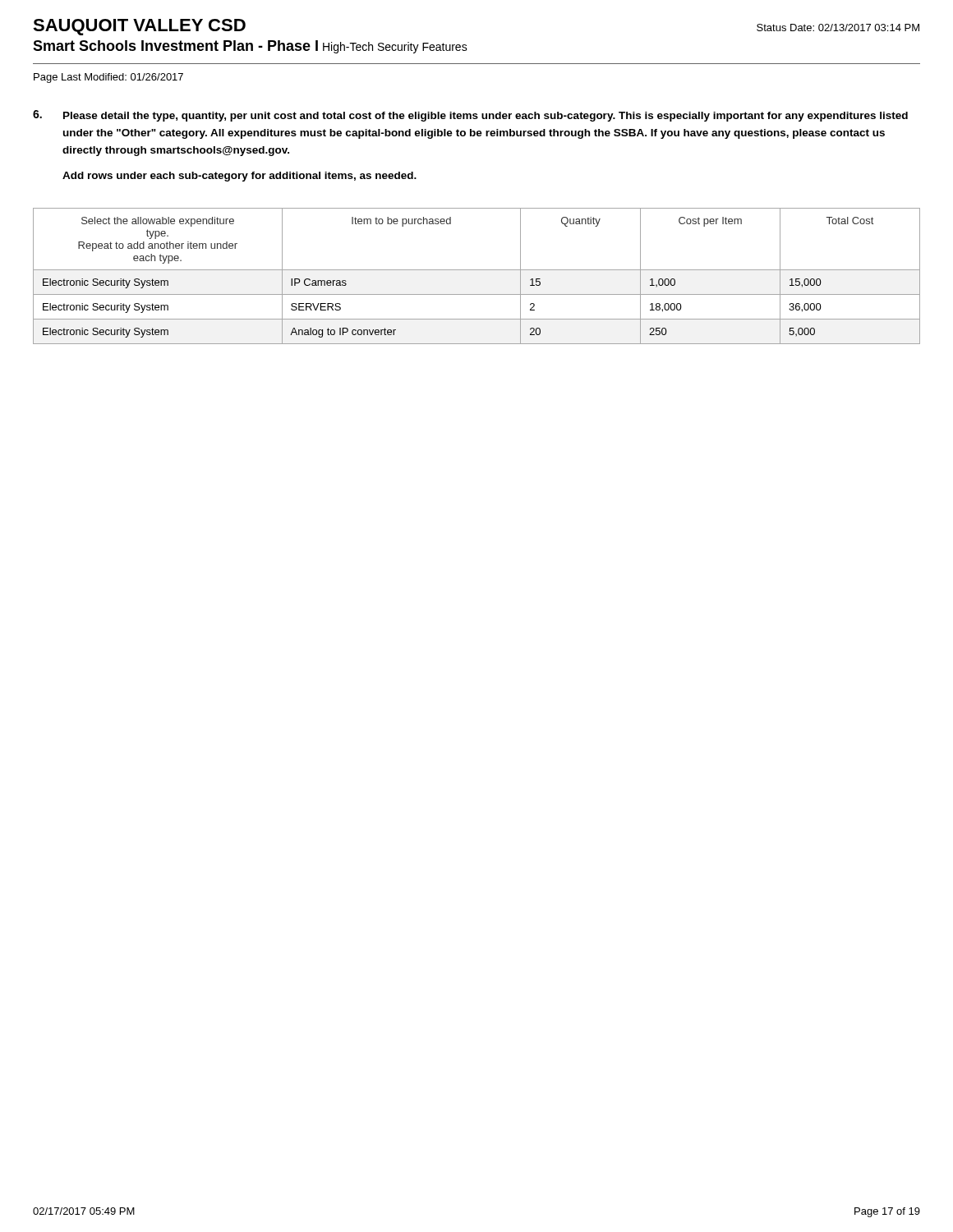Find the table that mentions "Electronic Security System"
The height and width of the screenshot is (1232, 953).
pos(476,276)
